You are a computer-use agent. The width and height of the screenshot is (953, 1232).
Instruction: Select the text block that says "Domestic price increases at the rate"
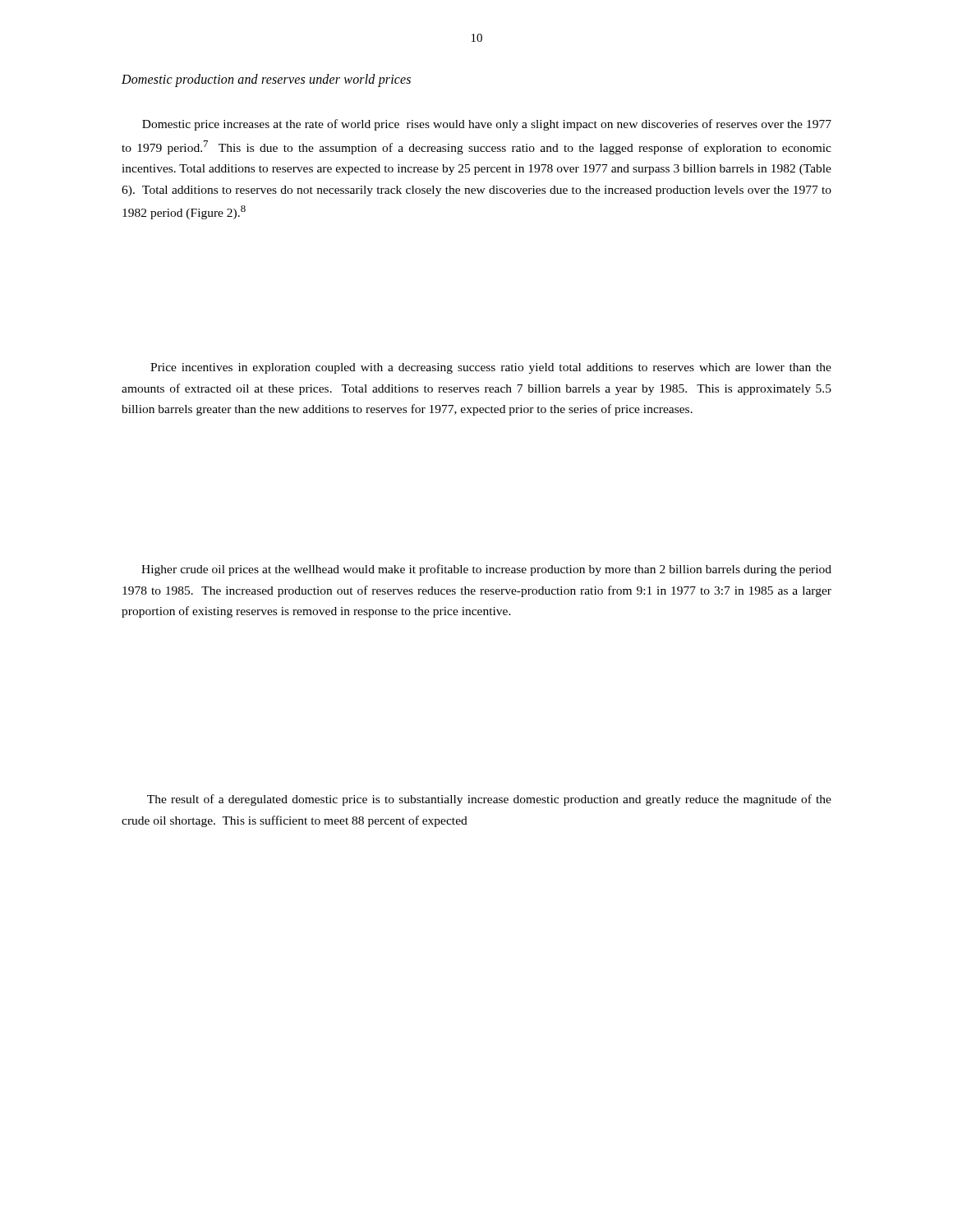pos(476,168)
